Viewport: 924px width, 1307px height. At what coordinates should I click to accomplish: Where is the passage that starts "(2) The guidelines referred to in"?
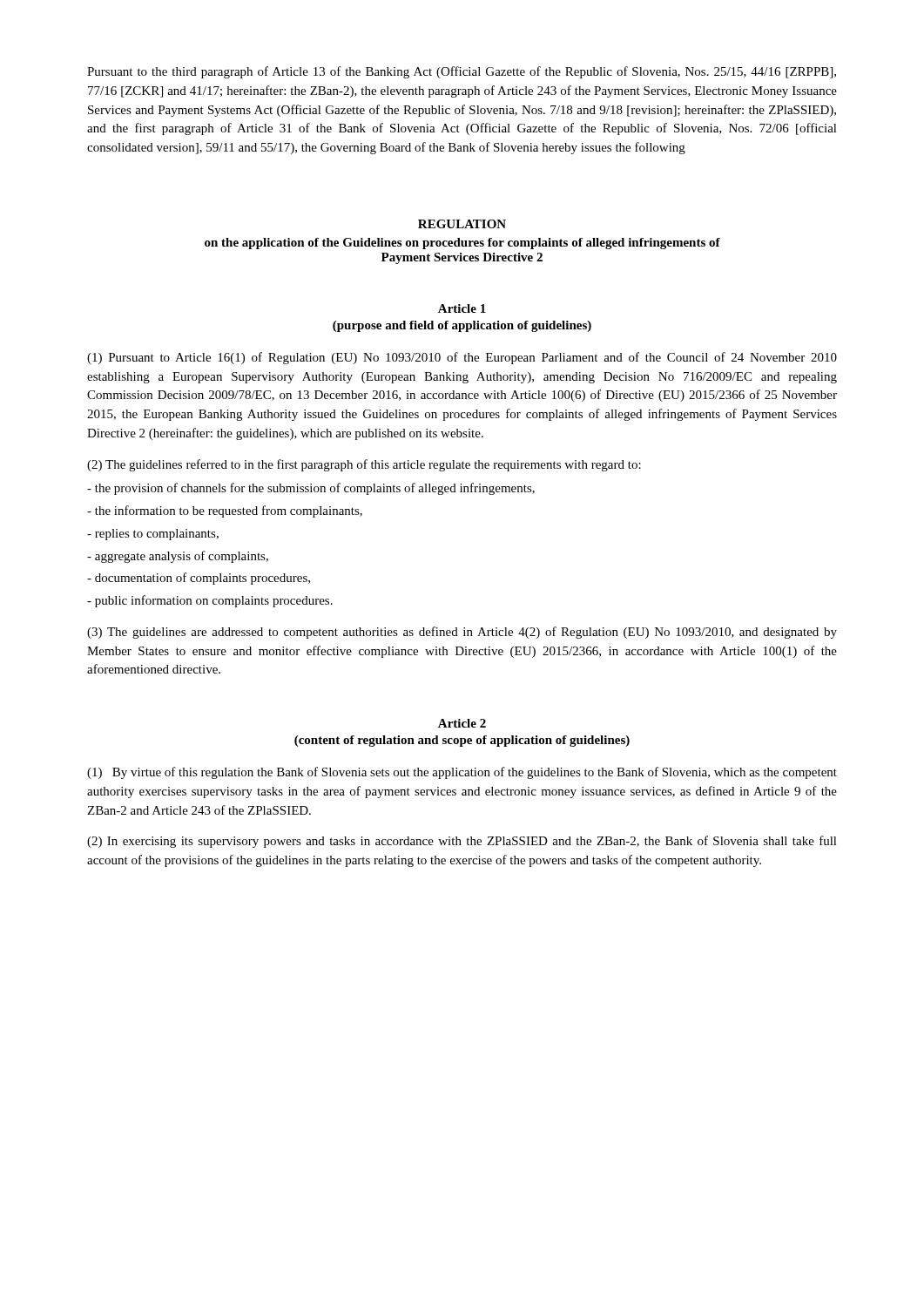(x=364, y=464)
